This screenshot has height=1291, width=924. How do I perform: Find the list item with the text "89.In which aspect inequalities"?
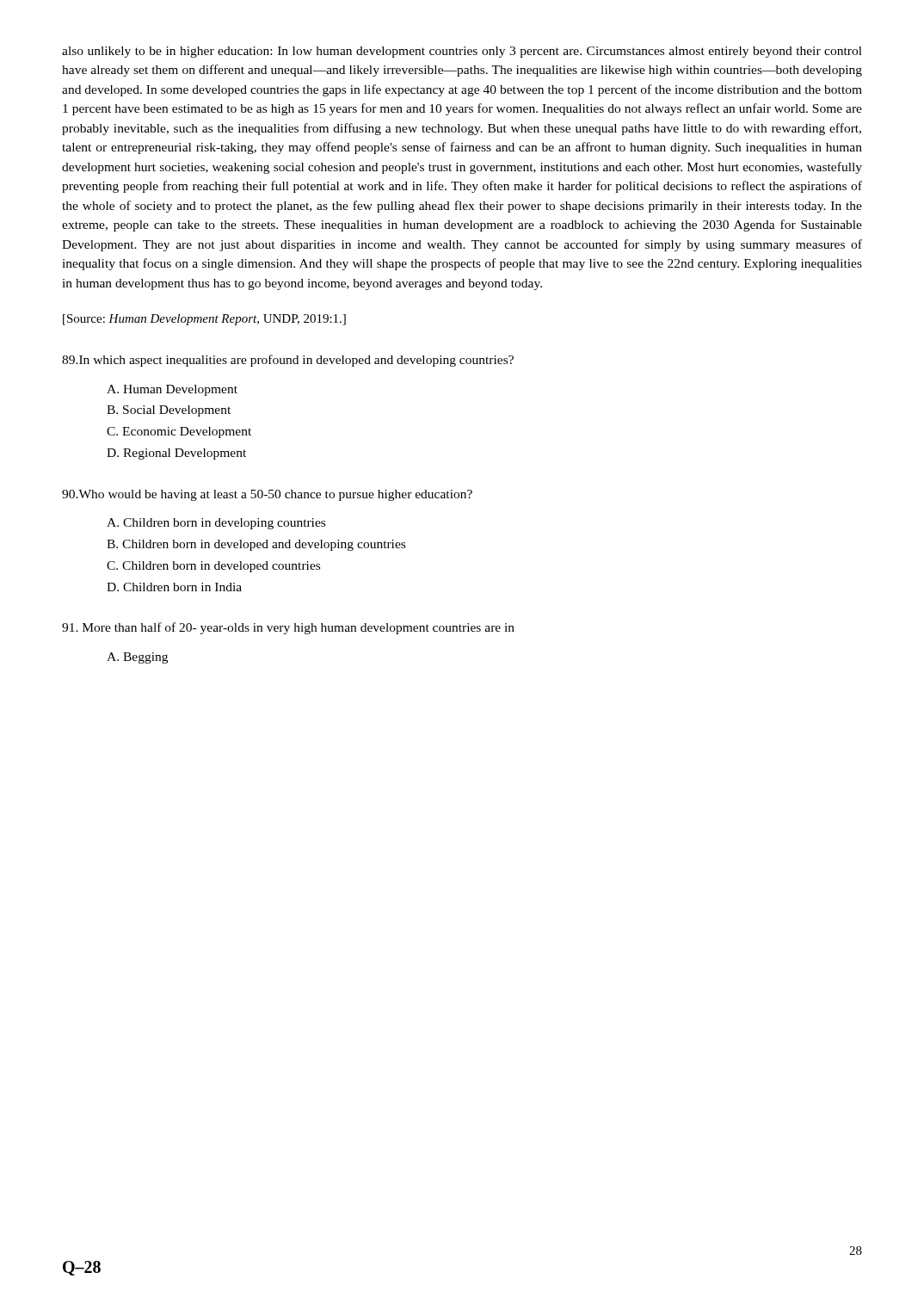point(288,359)
